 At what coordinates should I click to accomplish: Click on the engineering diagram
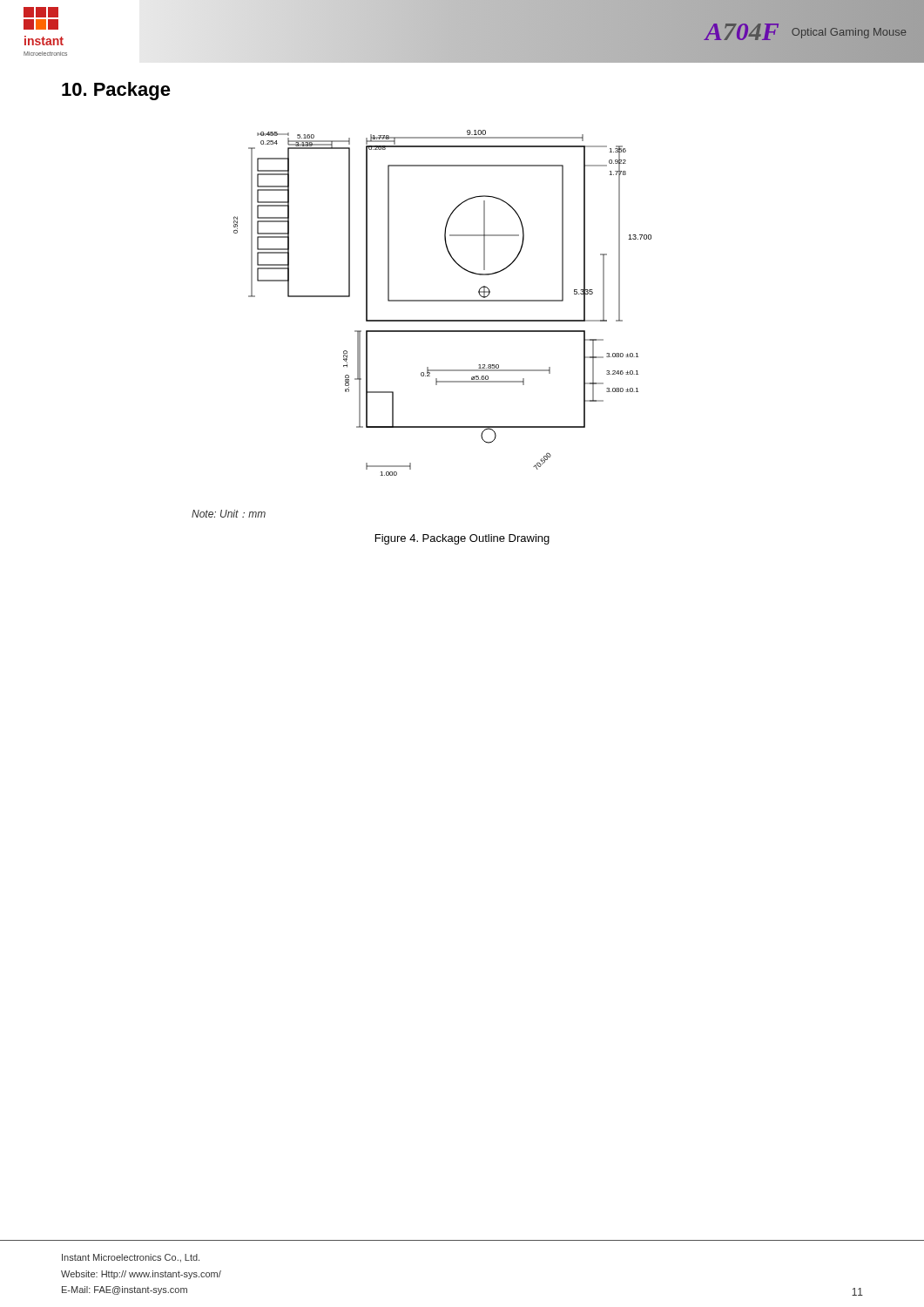coord(462,309)
